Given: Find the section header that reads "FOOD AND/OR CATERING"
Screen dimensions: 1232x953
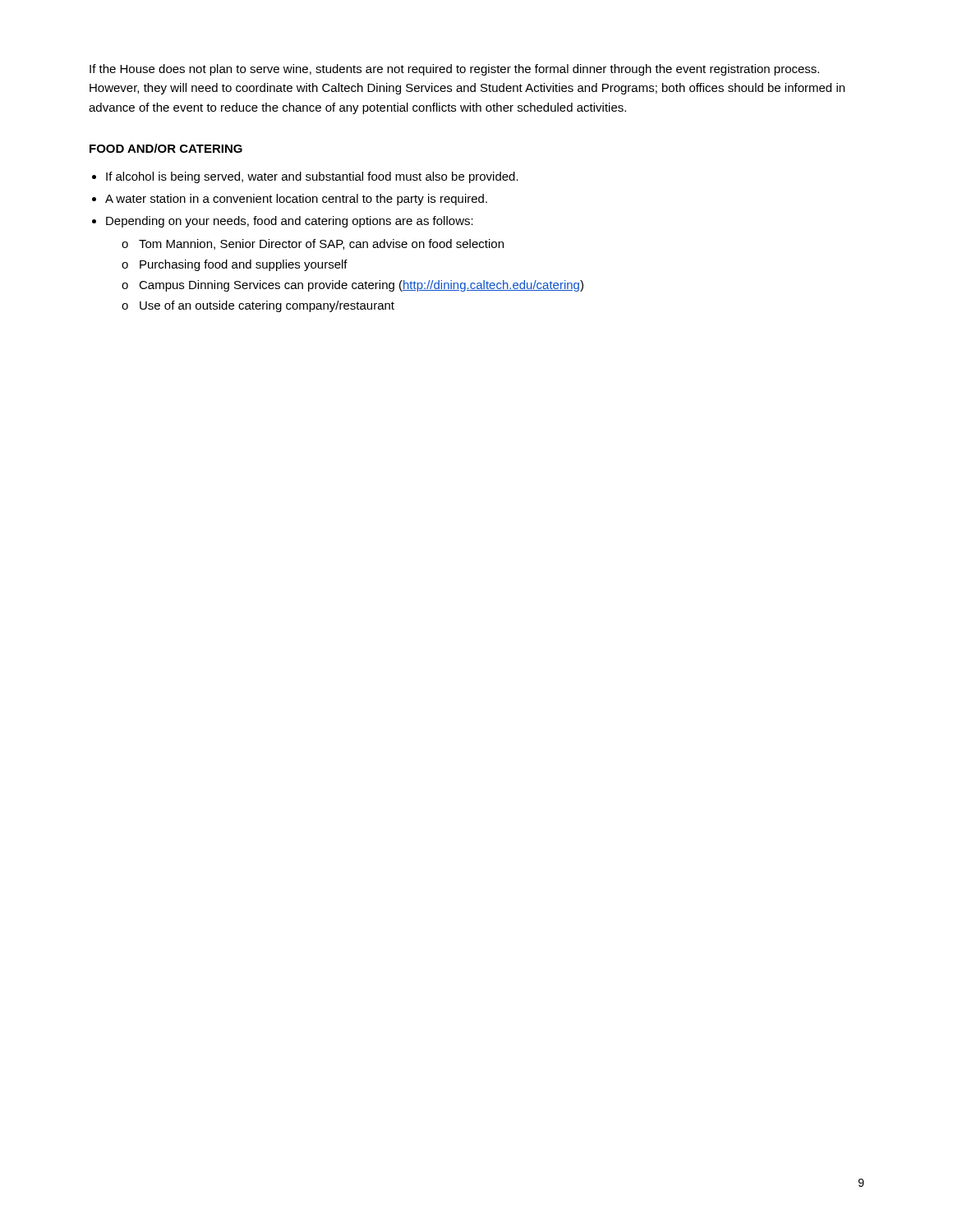Looking at the screenshot, I should (x=166, y=148).
